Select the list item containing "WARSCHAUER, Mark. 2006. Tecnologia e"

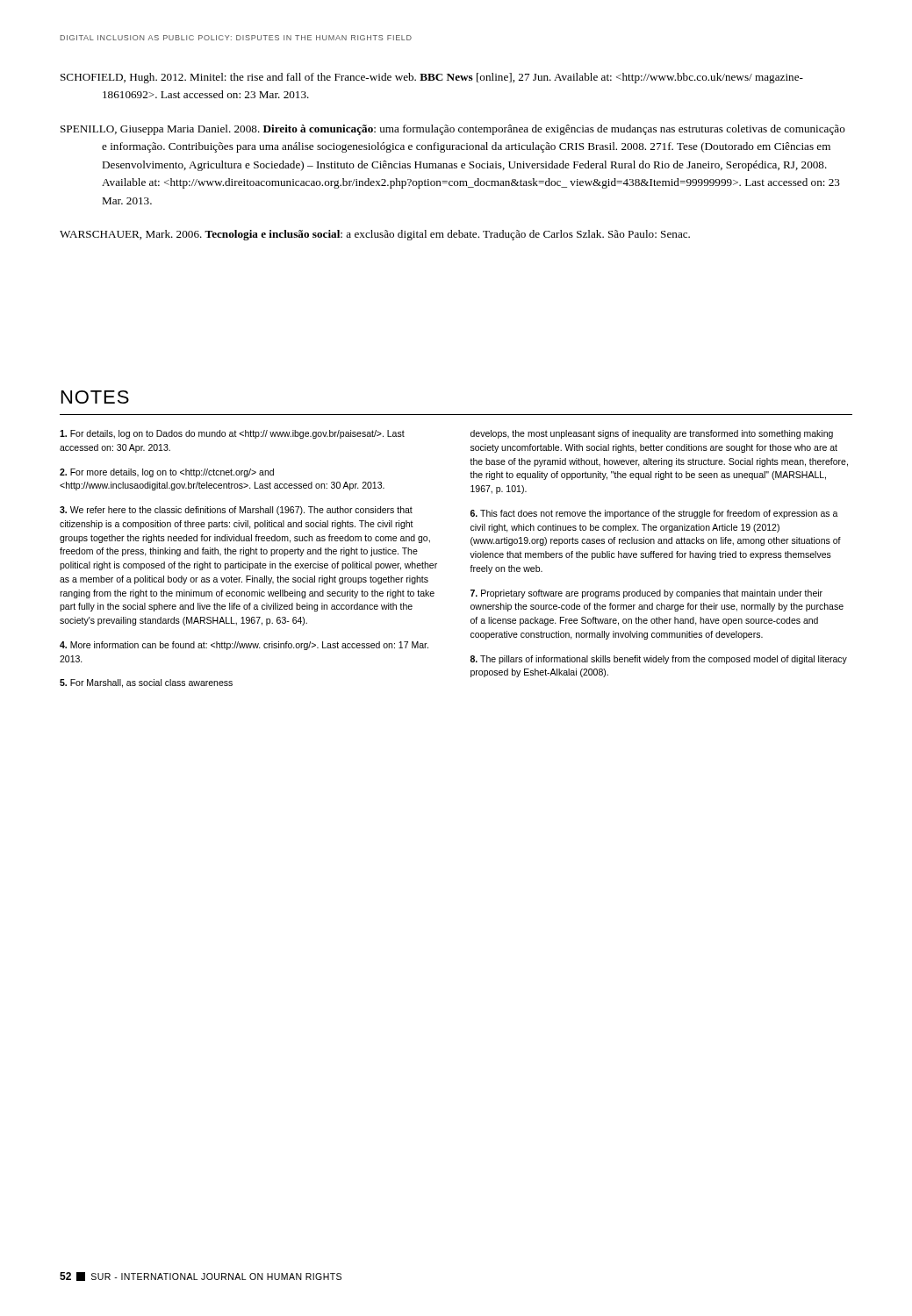(x=375, y=234)
